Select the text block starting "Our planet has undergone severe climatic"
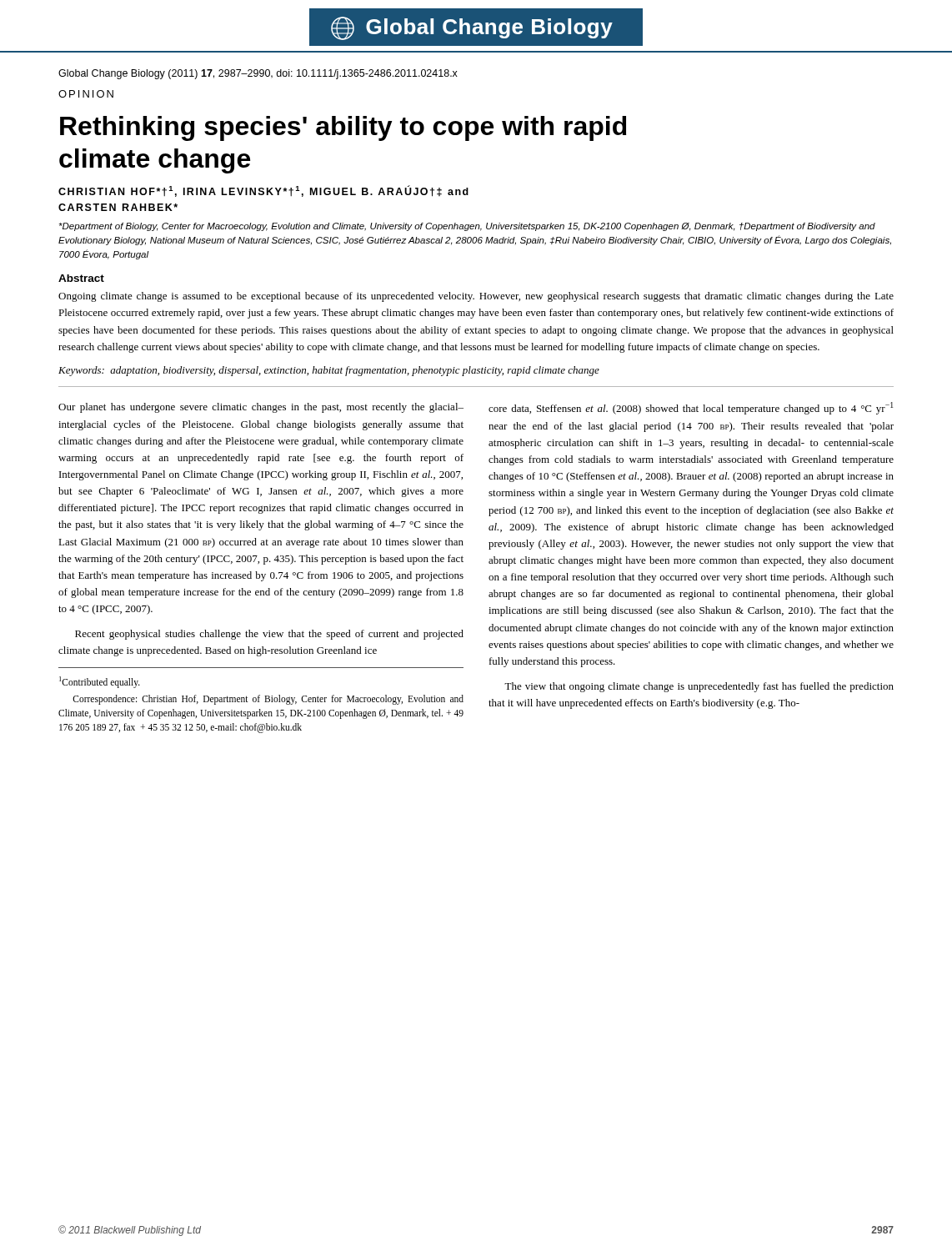952x1251 pixels. click(261, 567)
